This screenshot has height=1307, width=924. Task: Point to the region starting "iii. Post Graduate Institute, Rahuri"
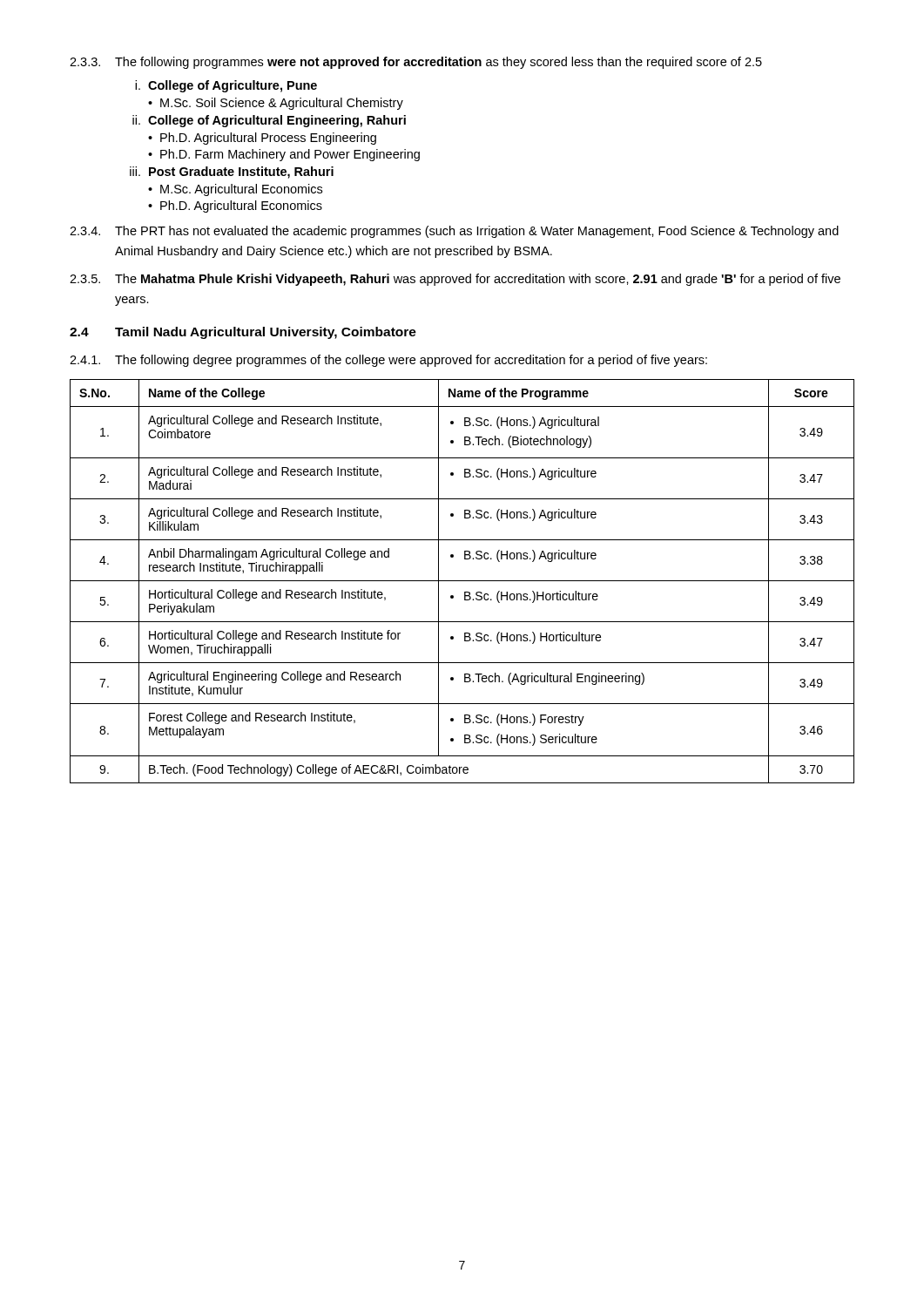coord(224,172)
